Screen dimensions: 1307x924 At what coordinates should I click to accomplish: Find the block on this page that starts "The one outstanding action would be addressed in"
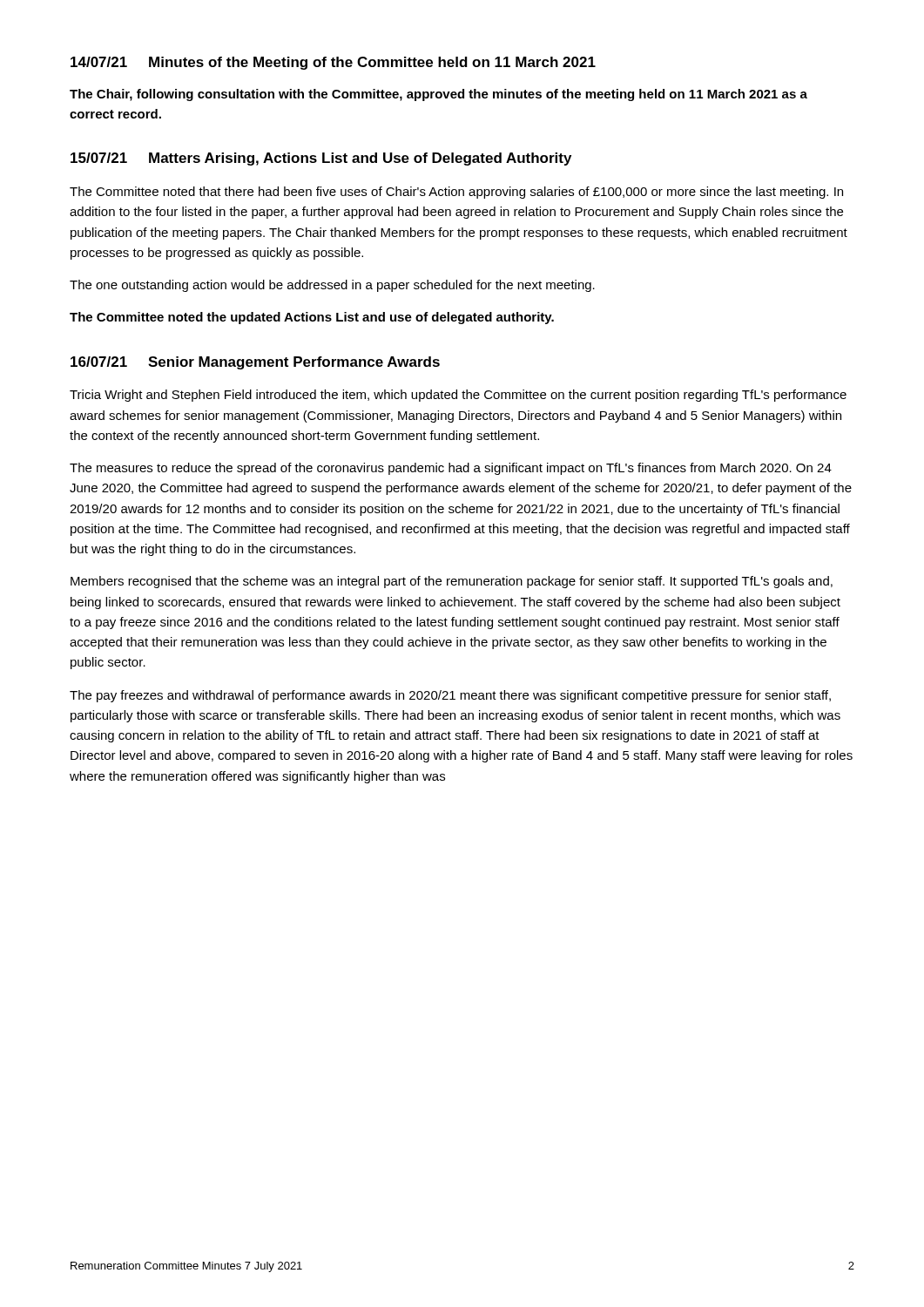333,285
